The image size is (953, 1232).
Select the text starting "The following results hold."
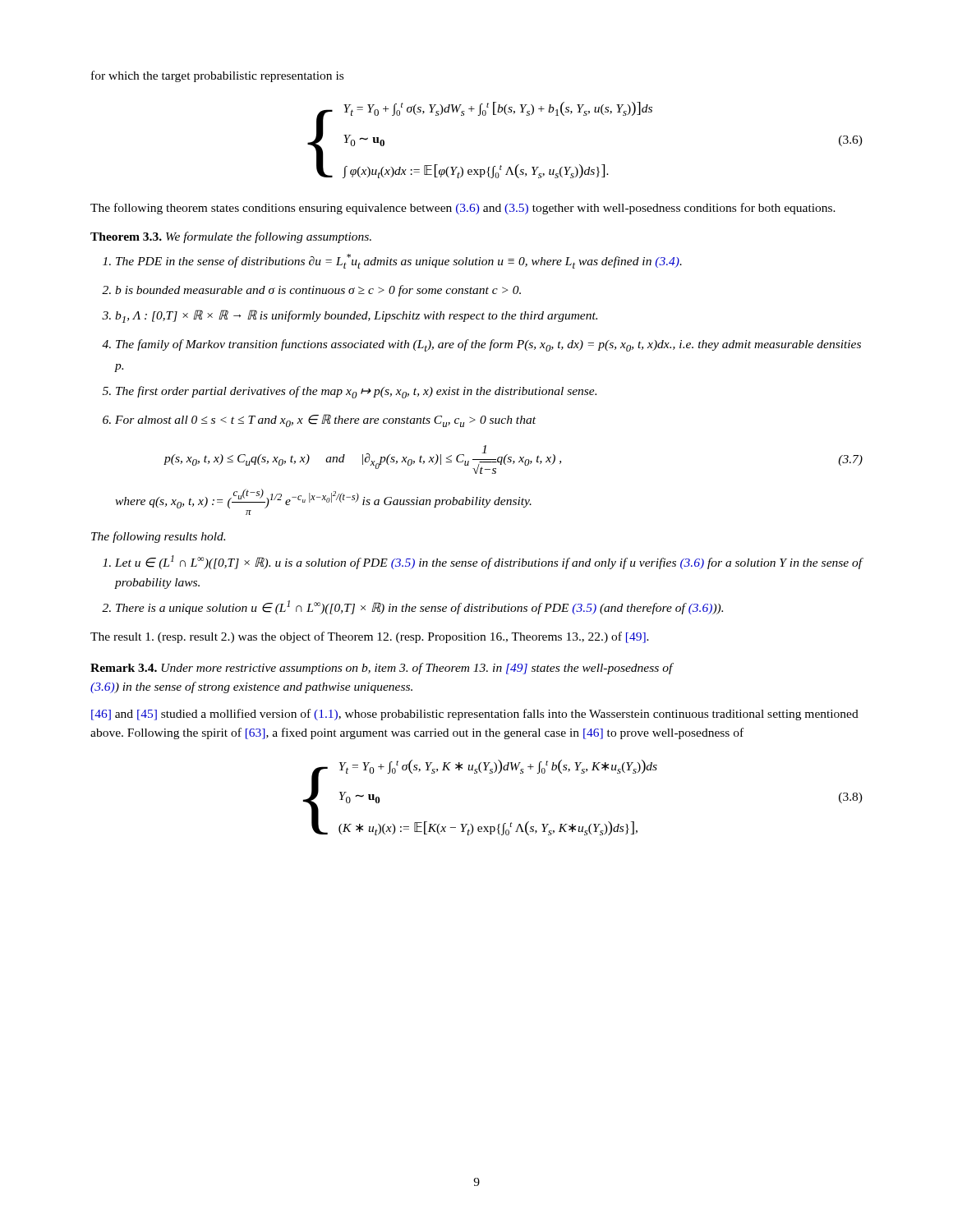[158, 536]
